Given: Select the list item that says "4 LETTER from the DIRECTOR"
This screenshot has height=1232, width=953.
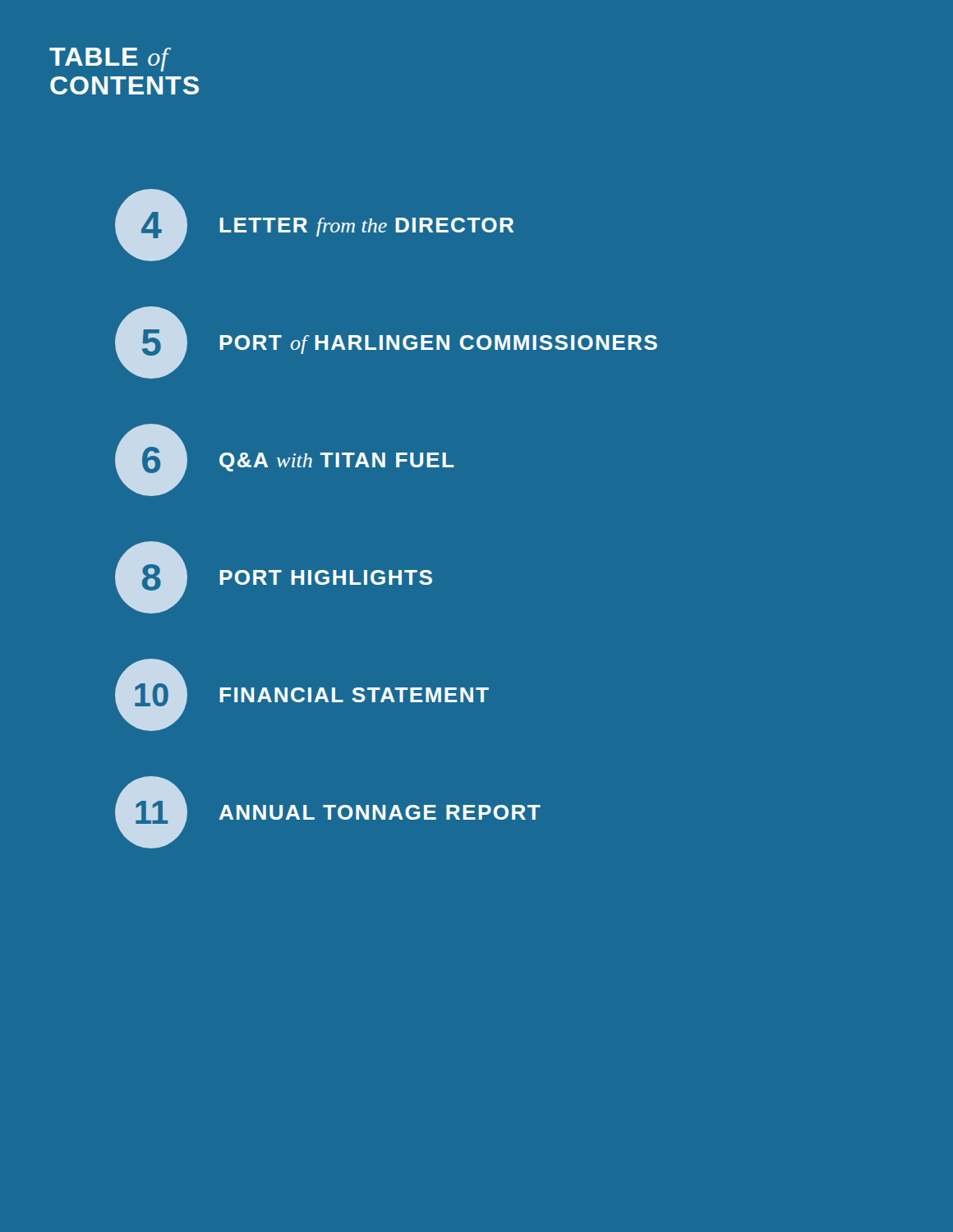Looking at the screenshot, I should point(315,225).
